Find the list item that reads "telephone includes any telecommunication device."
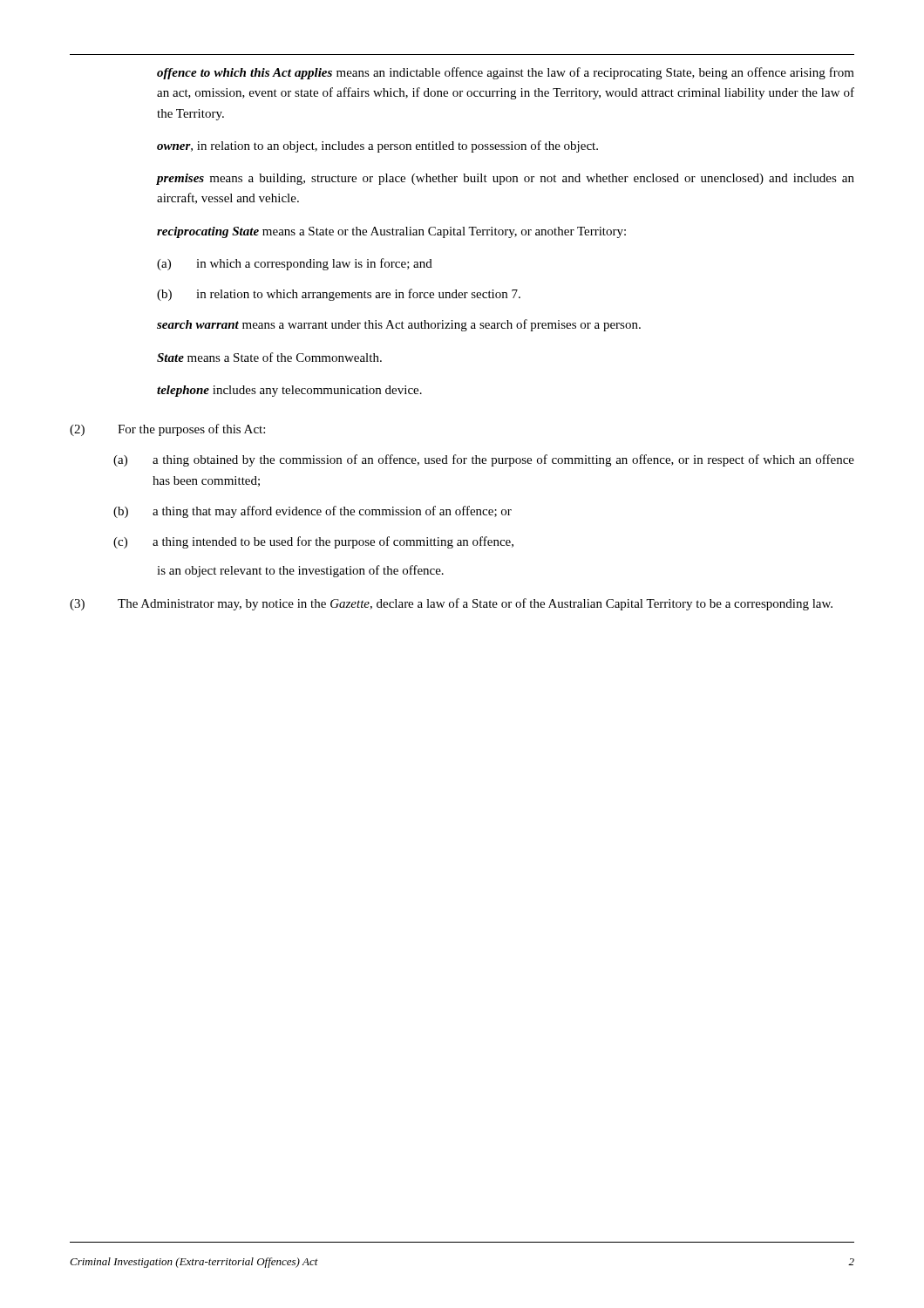The height and width of the screenshot is (1308, 924). click(290, 390)
